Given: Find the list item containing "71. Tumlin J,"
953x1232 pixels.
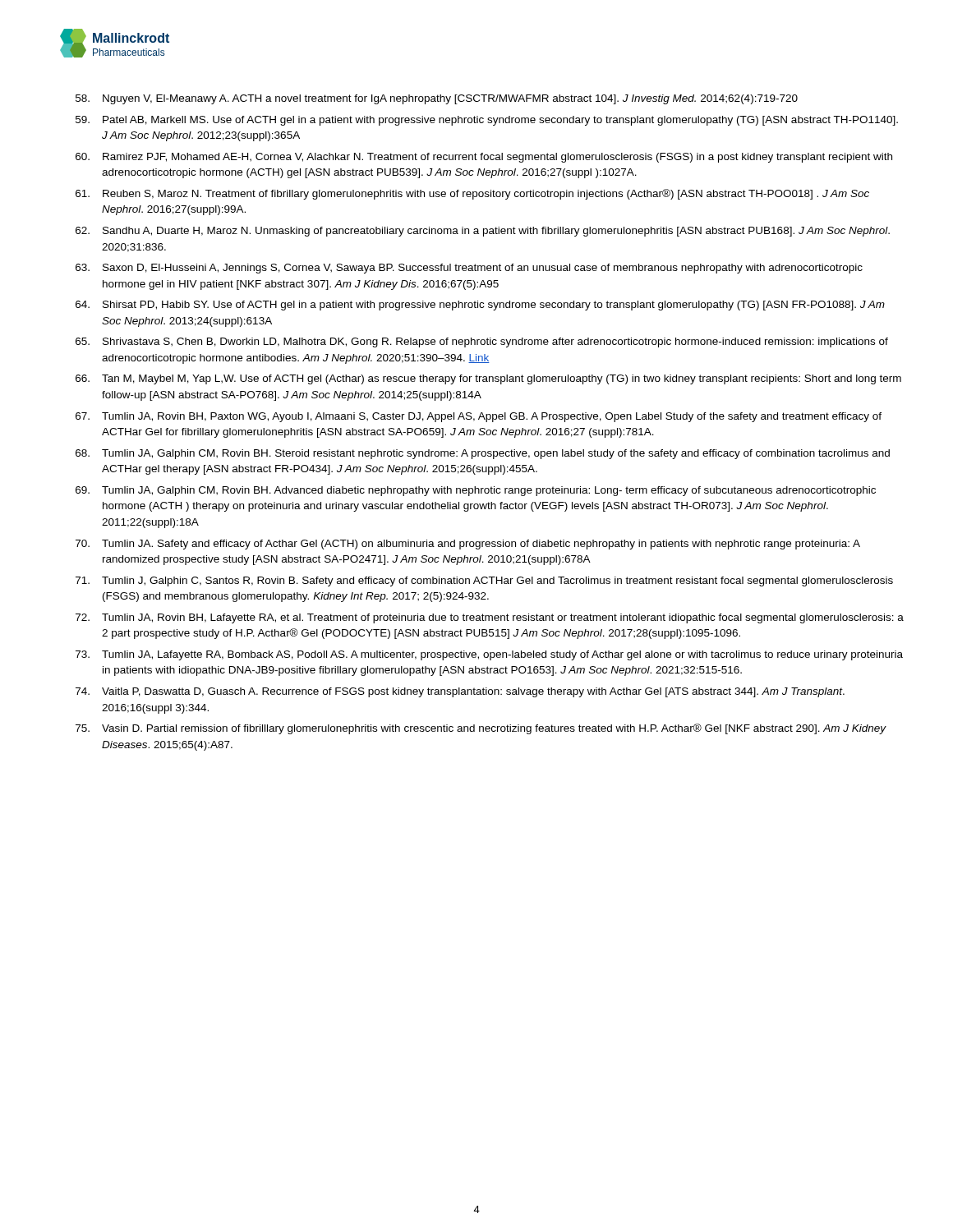Looking at the screenshot, I should (x=476, y=588).
